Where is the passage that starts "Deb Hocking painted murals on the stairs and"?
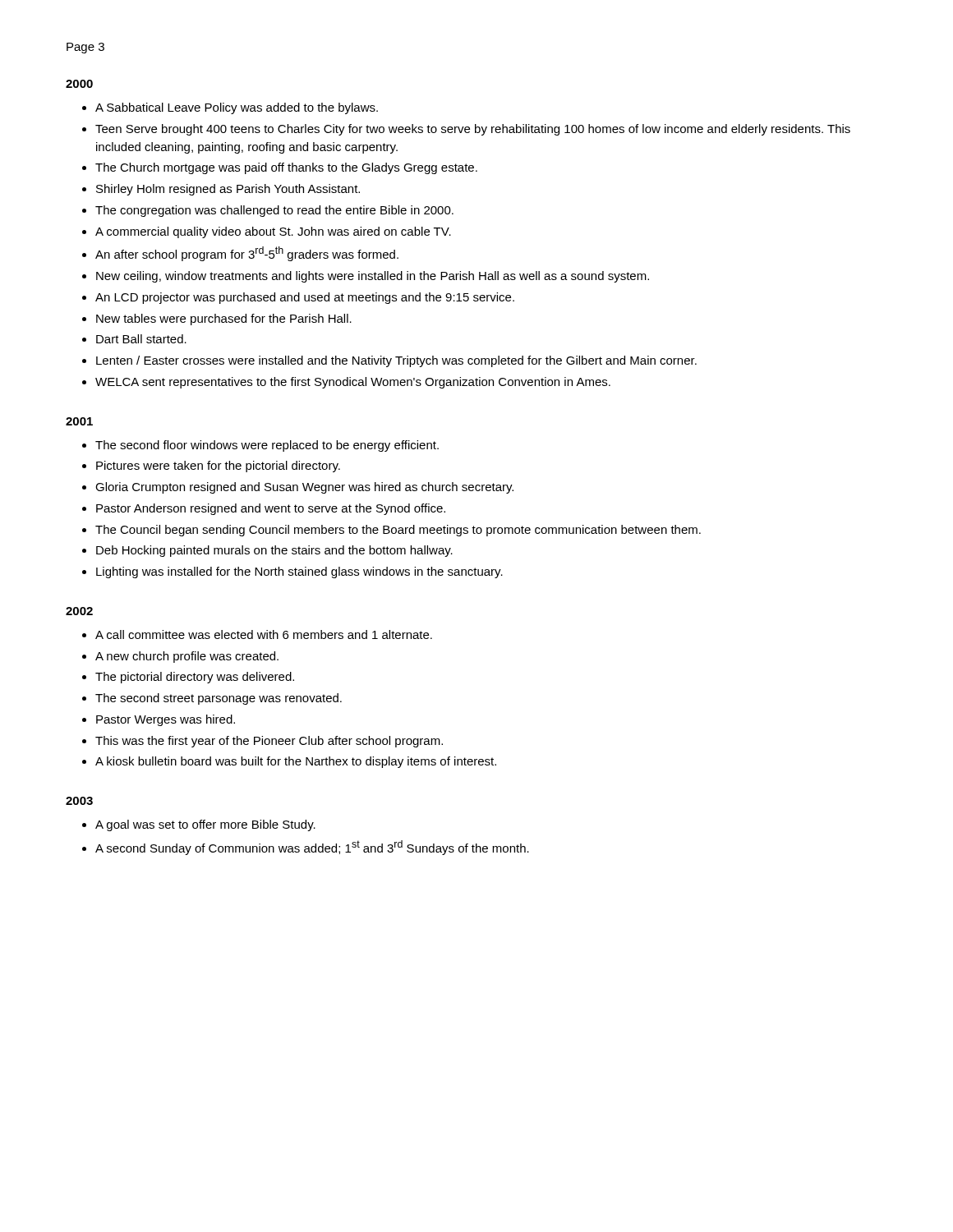The image size is (953, 1232). pyautogui.click(x=274, y=550)
